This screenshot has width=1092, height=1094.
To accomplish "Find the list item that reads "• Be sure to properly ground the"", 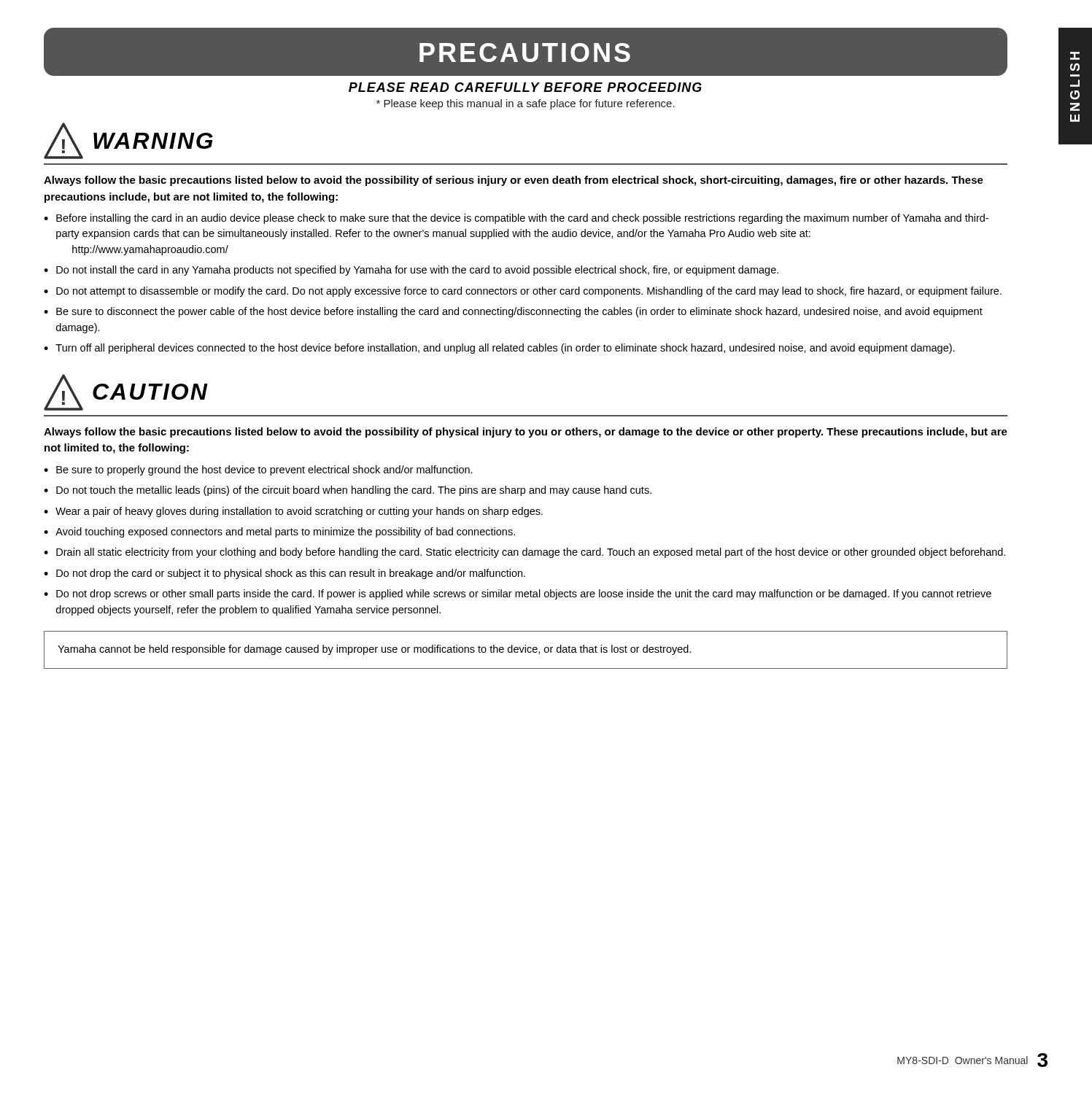I will [258, 470].
